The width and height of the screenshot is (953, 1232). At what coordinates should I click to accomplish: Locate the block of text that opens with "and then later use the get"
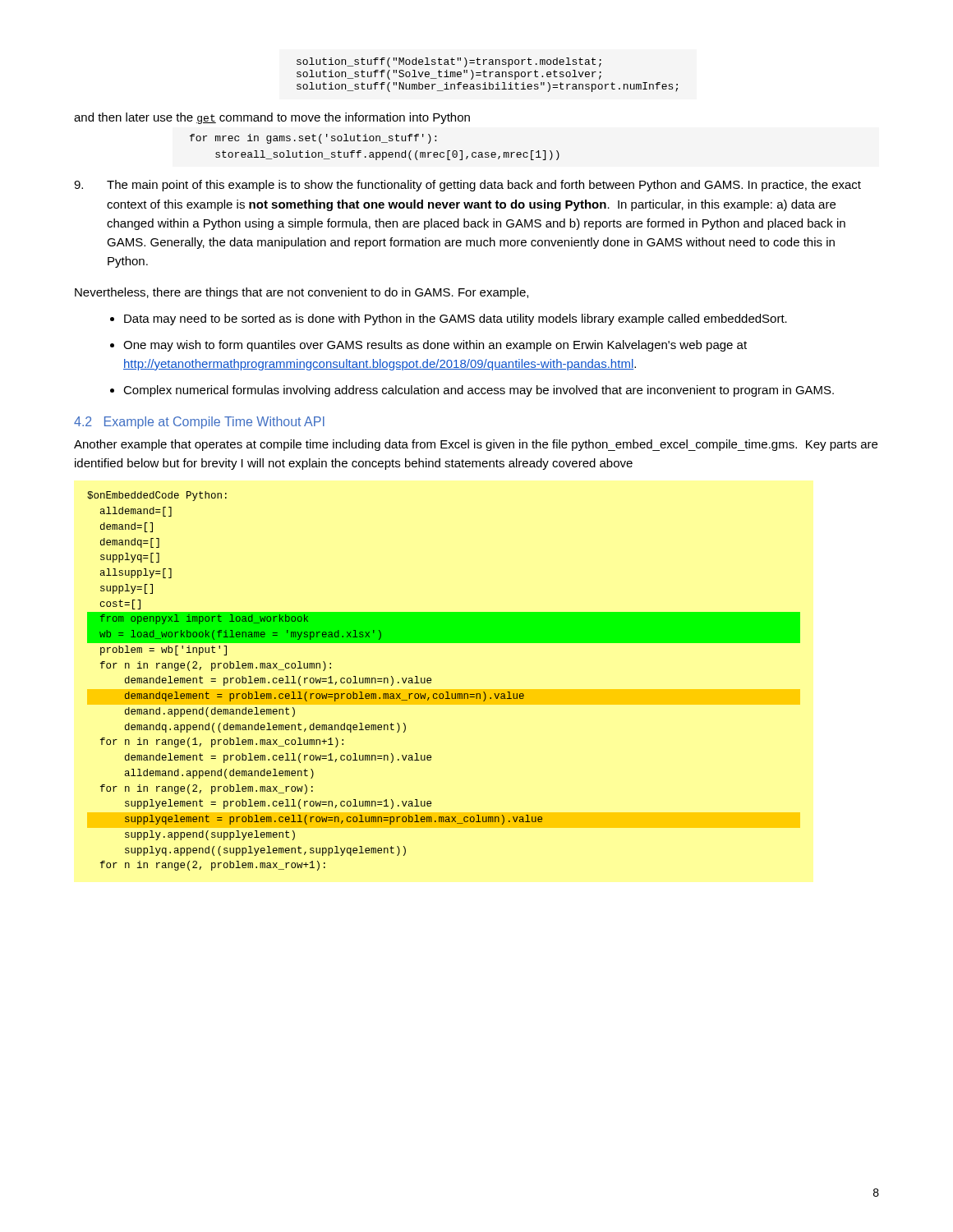pos(272,118)
